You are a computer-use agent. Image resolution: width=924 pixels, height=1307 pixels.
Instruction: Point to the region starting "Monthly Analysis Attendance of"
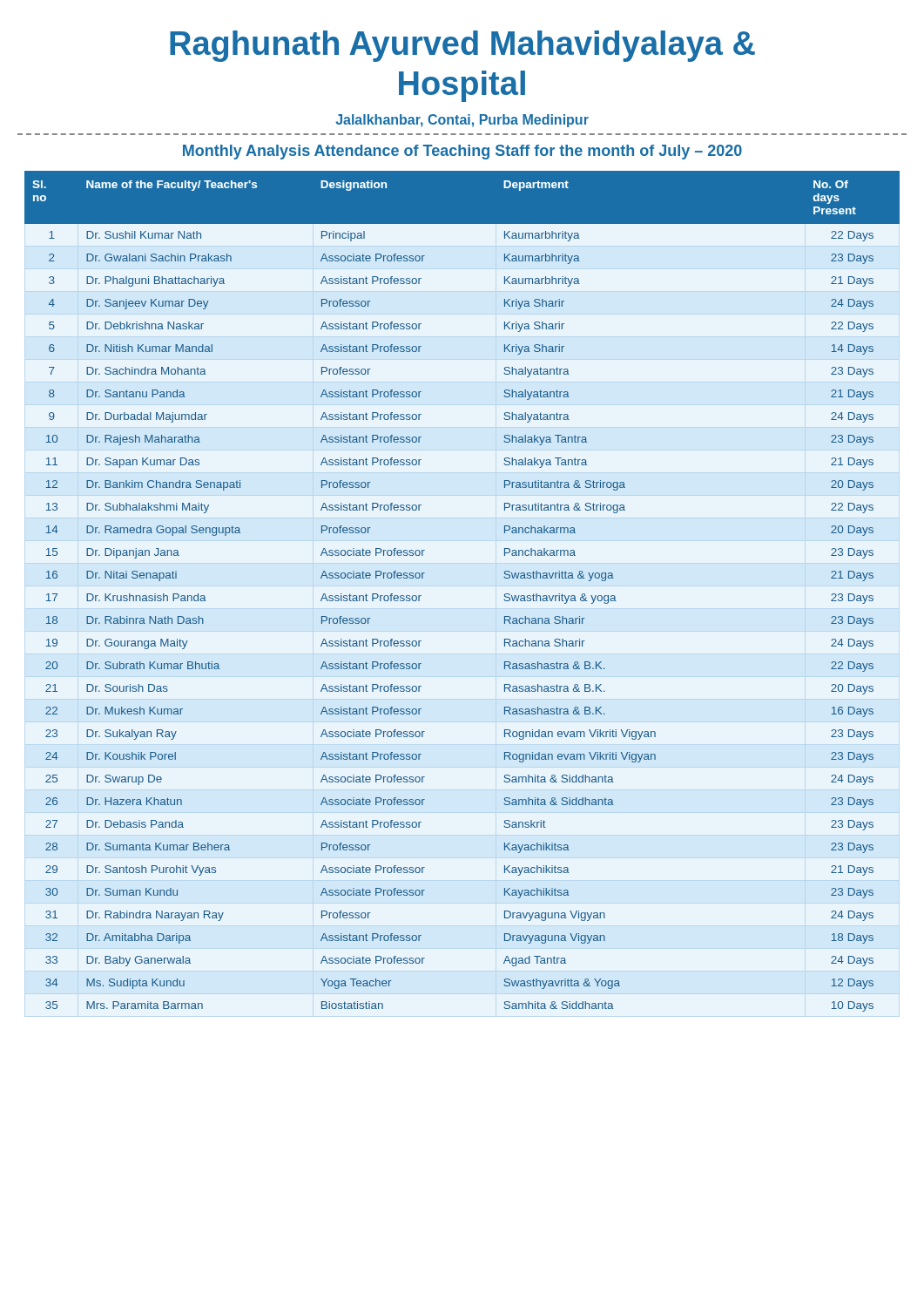(x=462, y=151)
